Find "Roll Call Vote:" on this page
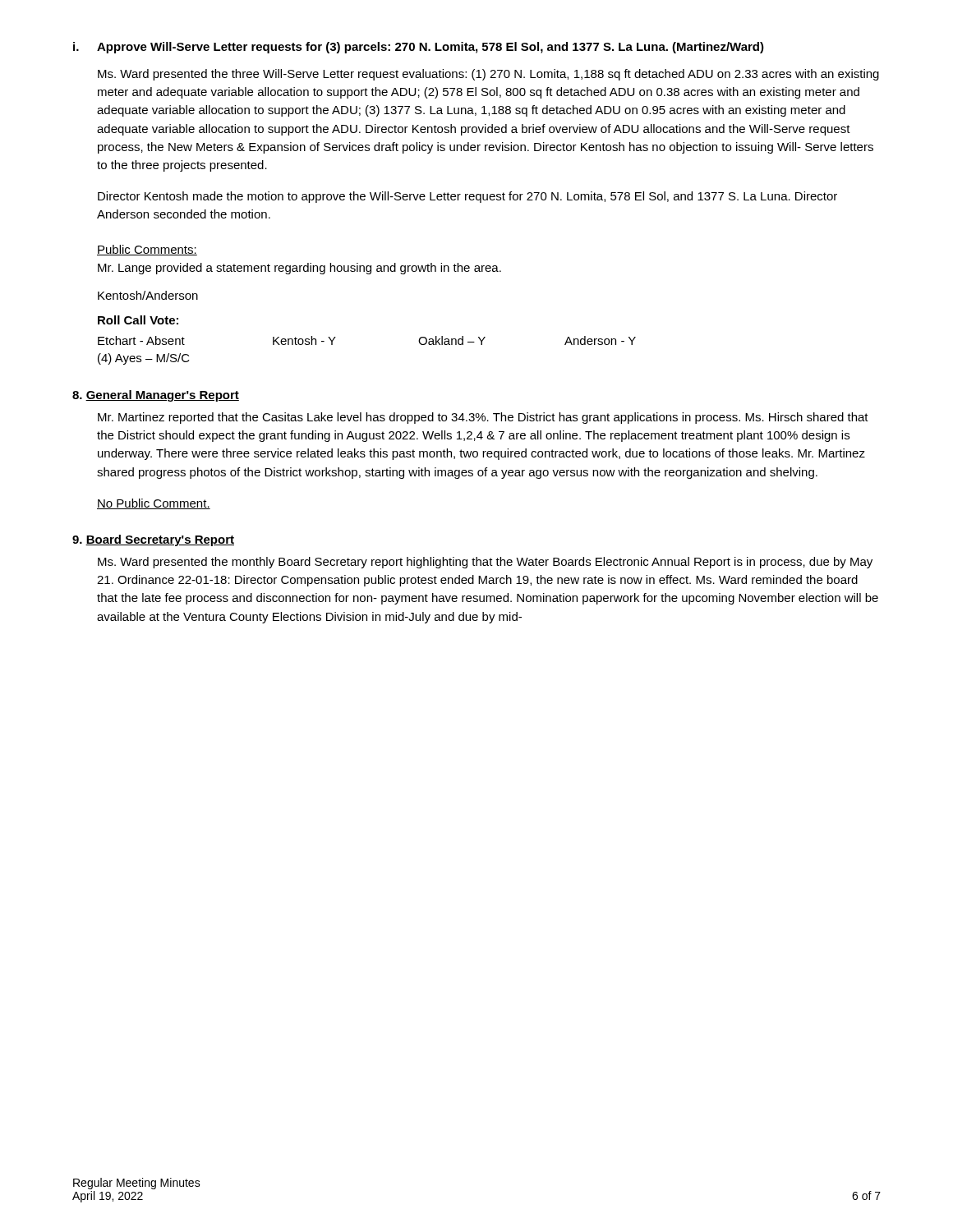Viewport: 953px width, 1232px height. (138, 320)
